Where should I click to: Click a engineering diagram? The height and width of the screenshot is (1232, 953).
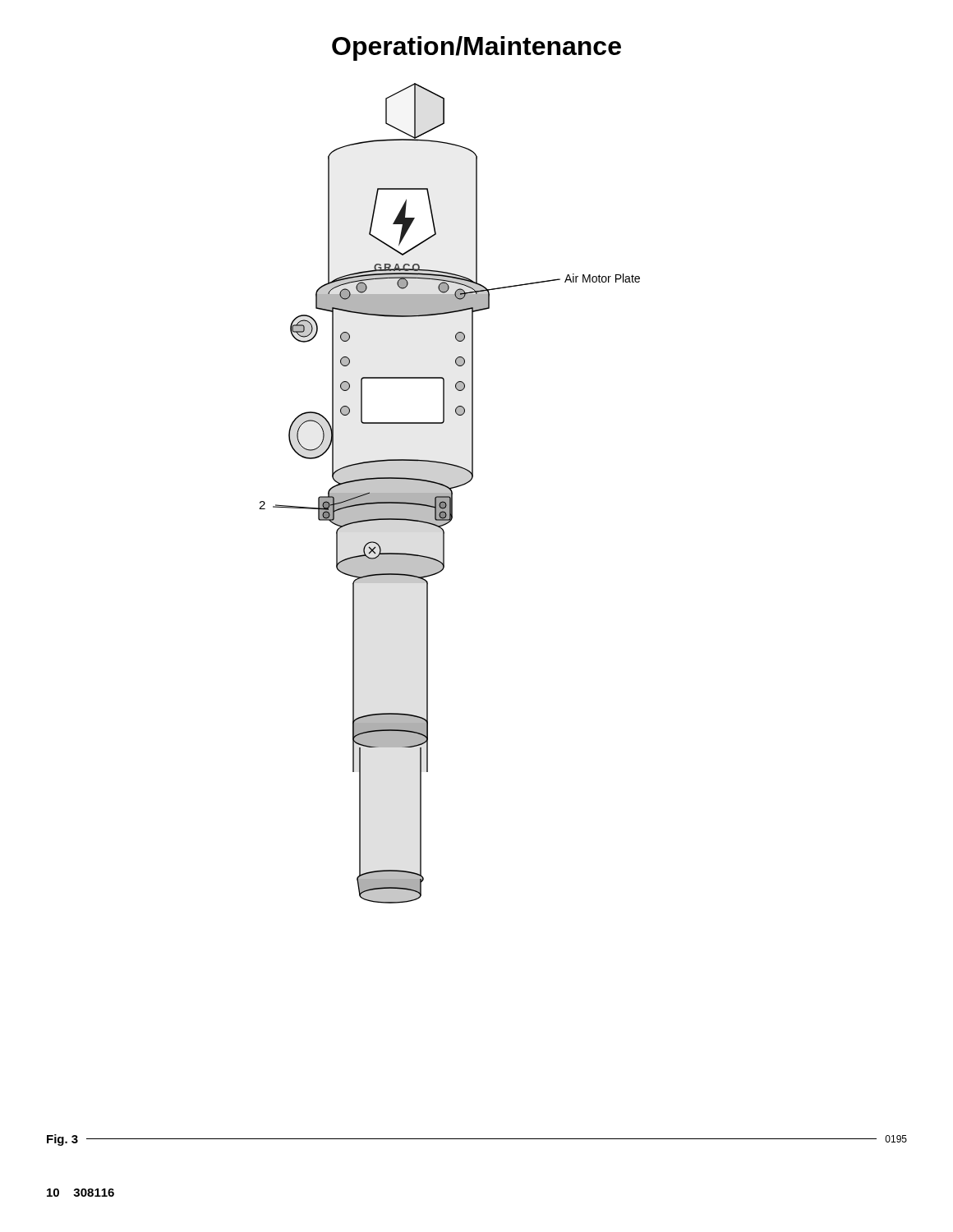coord(411,505)
